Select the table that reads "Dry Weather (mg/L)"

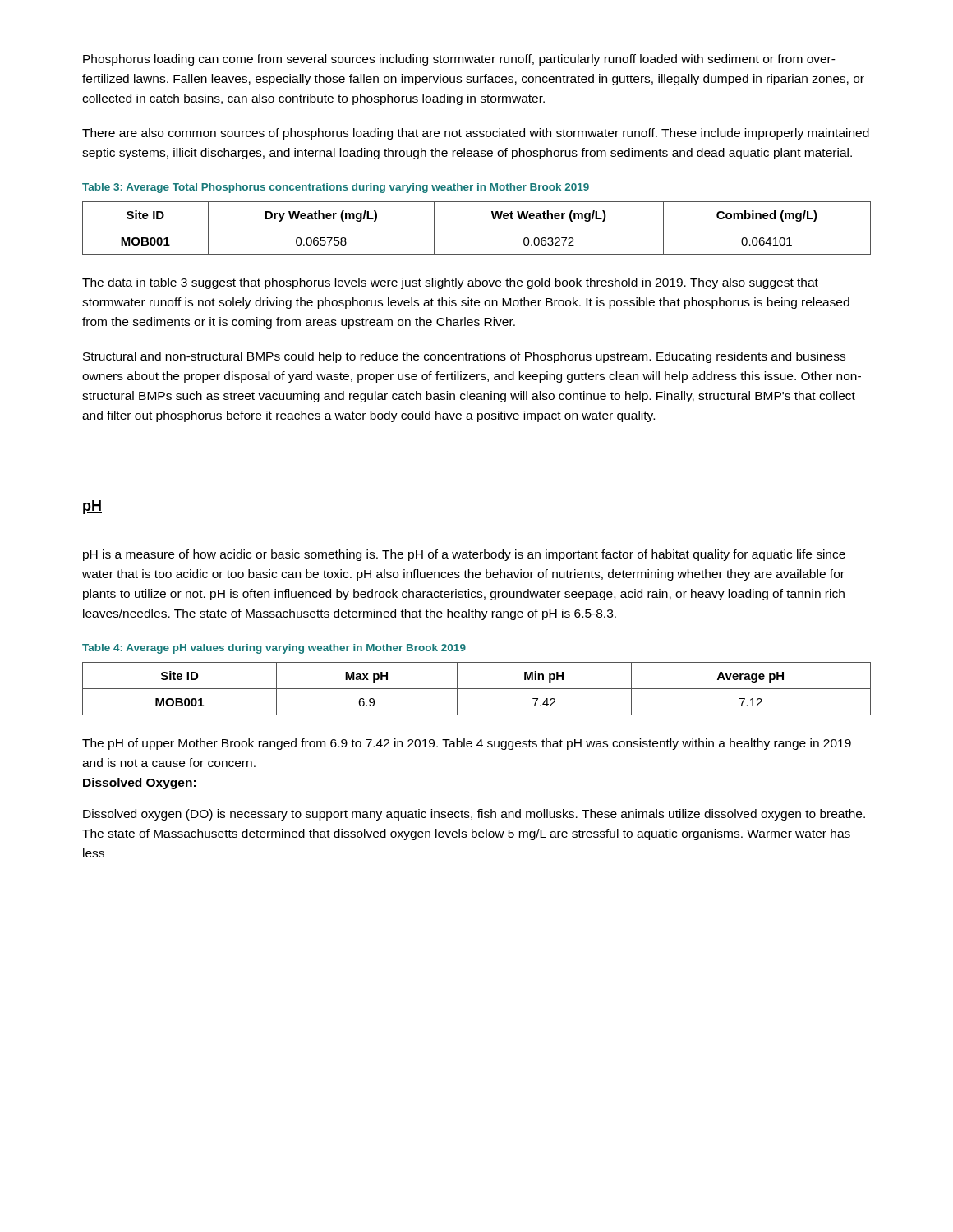click(x=476, y=228)
